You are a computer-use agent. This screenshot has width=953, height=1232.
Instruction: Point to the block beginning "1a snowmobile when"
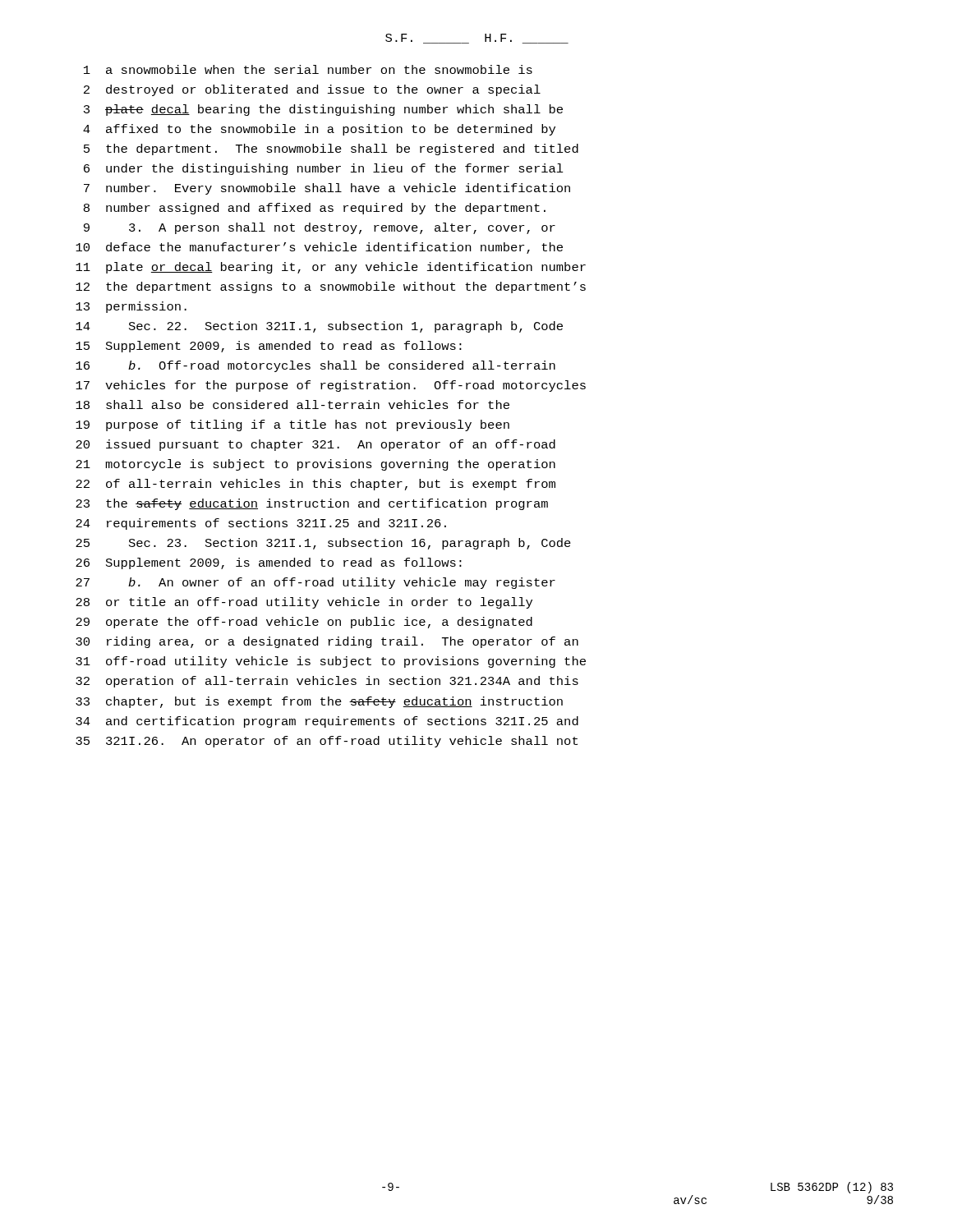coord(476,406)
